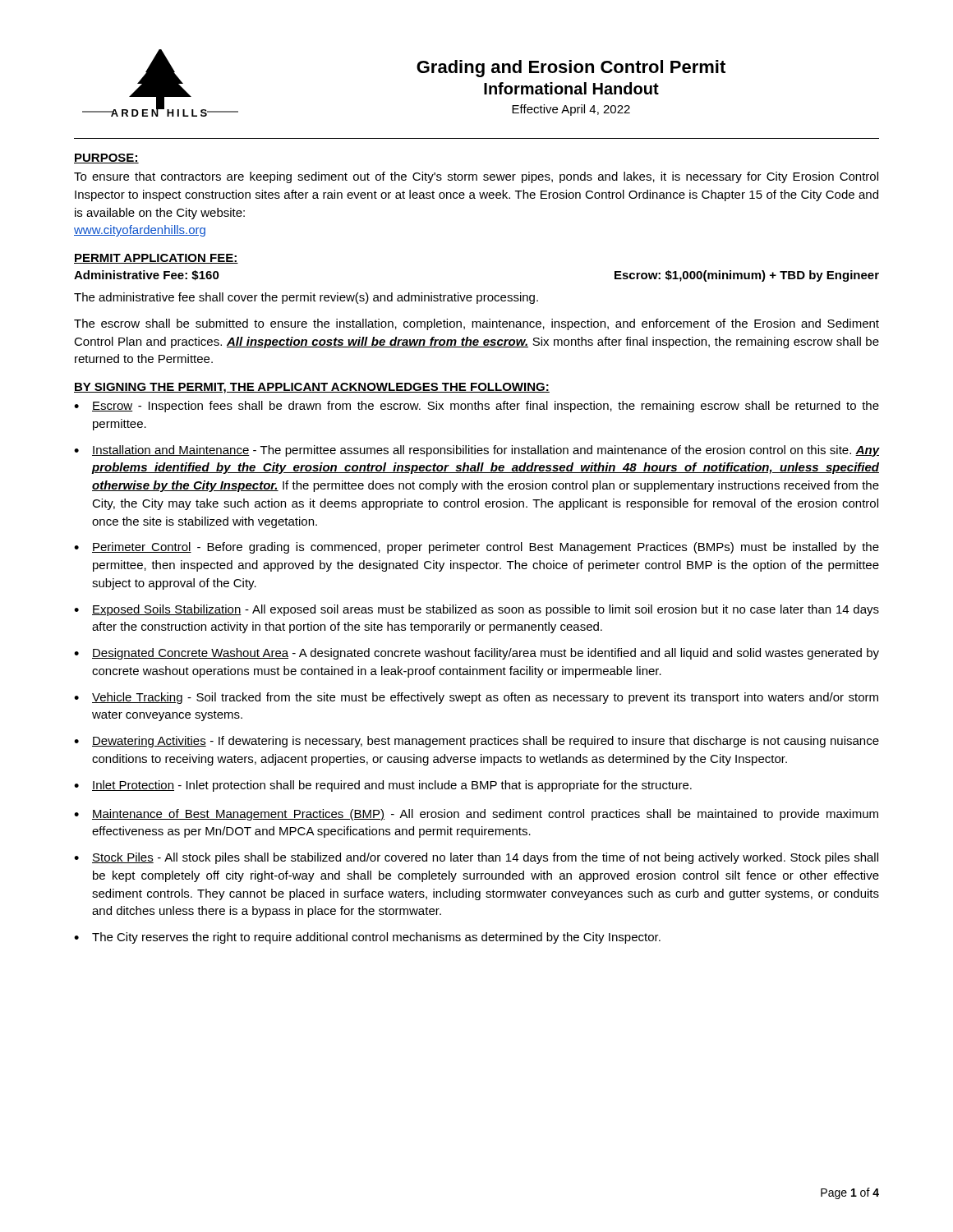Point to the block beginning "• The City"
Screen dimensions: 1232x953
[x=476, y=938]
